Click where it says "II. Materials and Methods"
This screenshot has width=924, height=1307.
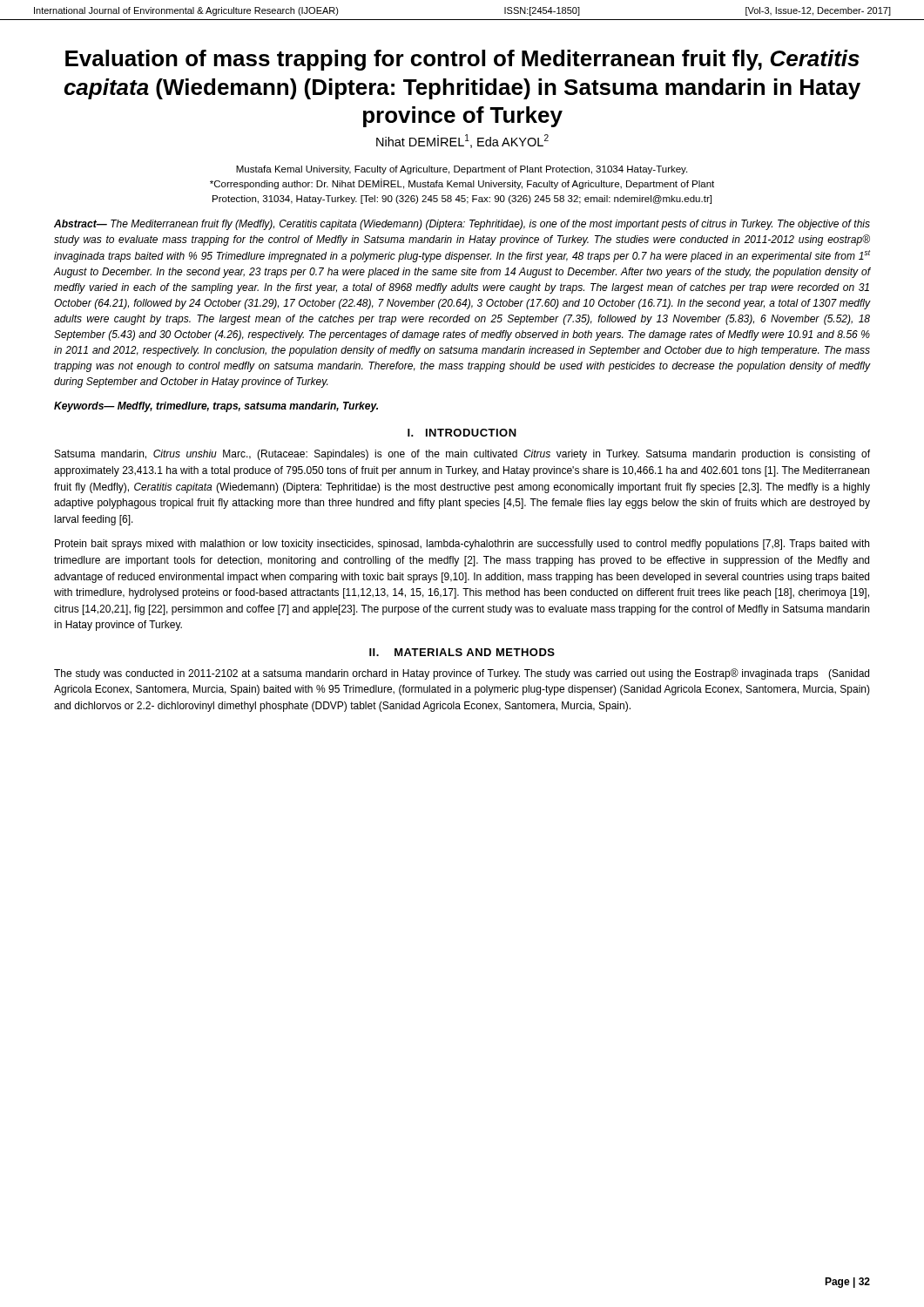[x=462, y=652]
